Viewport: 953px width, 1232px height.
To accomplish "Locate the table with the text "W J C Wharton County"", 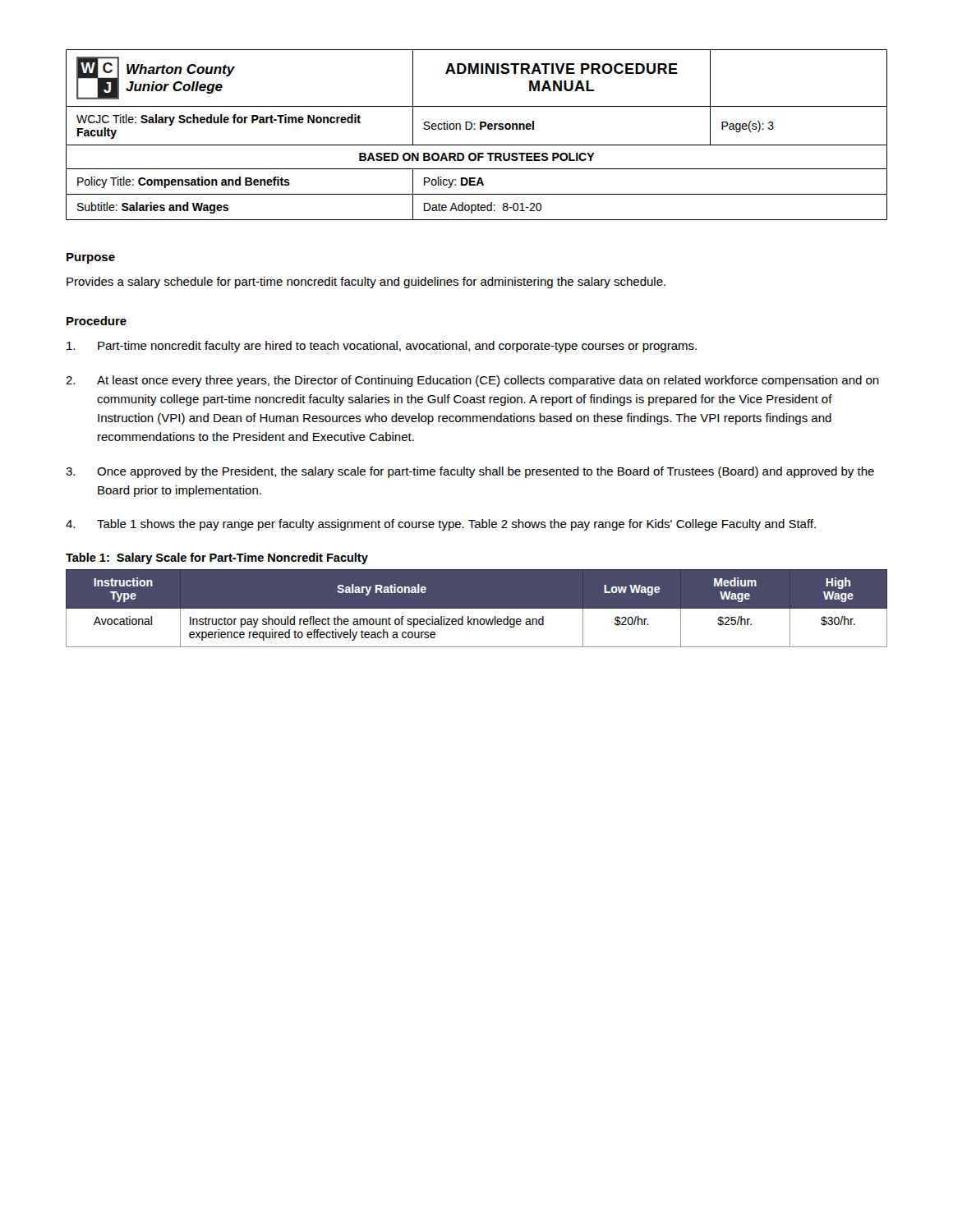I will click(x=476, y=135).
